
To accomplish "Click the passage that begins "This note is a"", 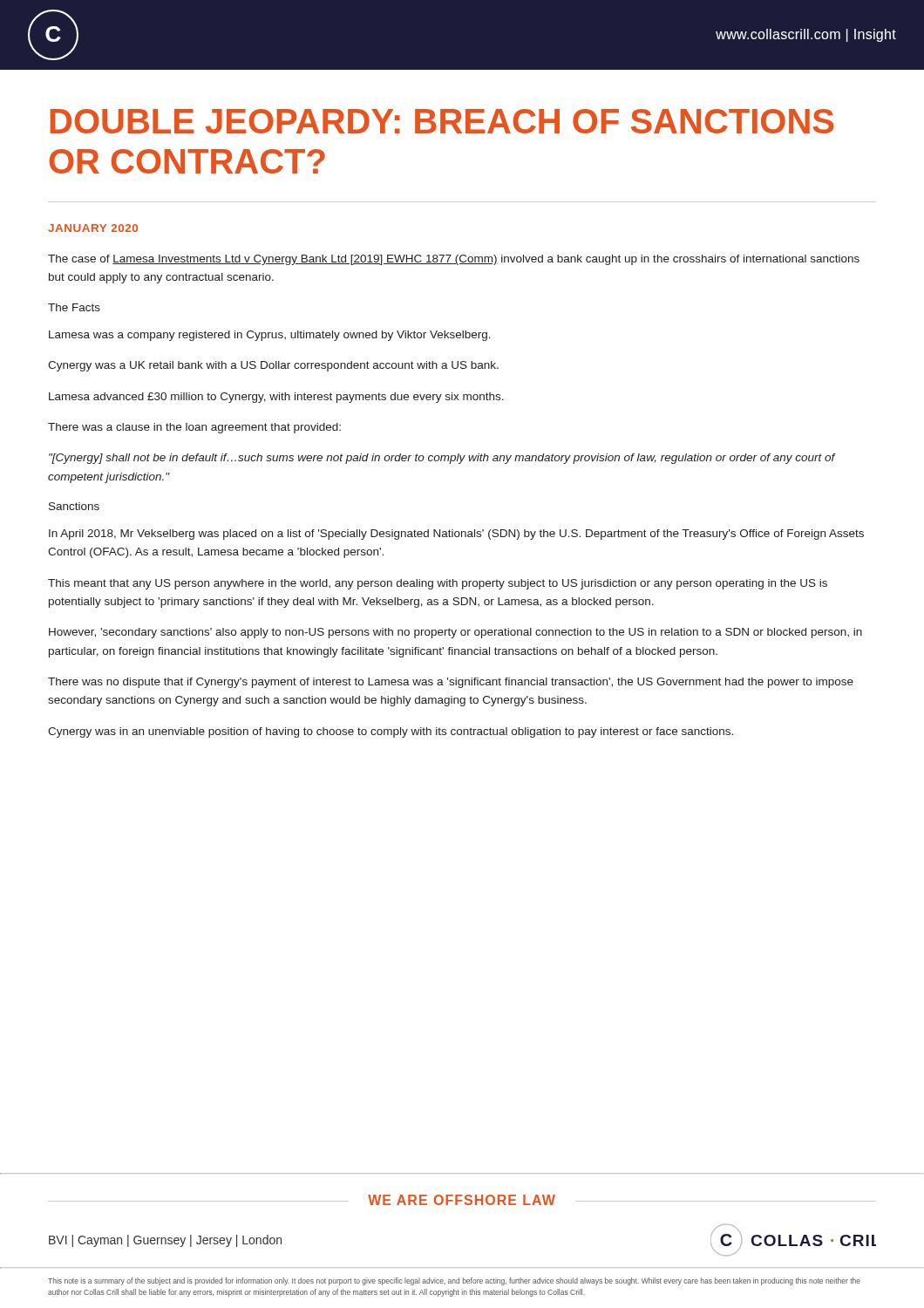I will pos(454,1287).
